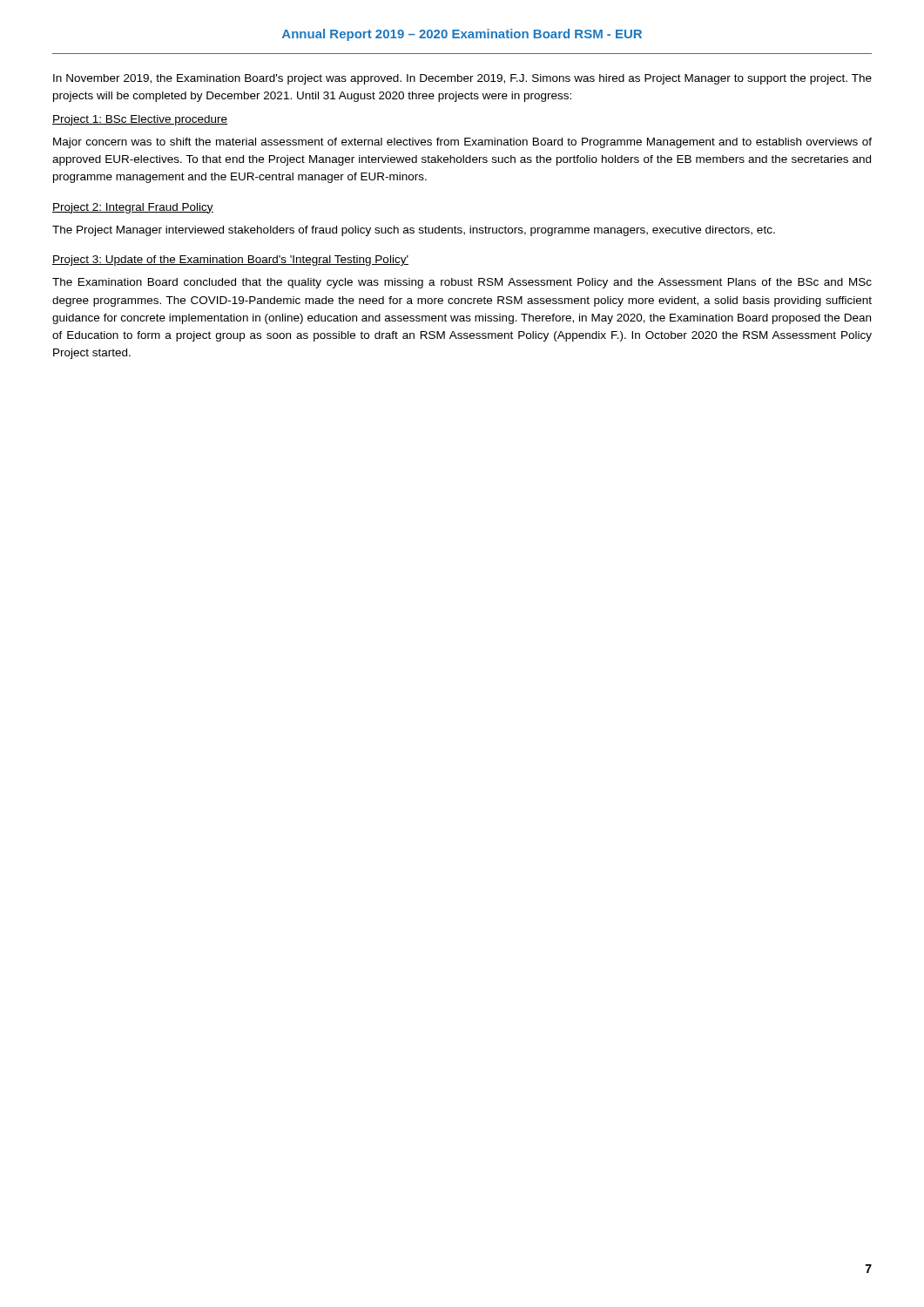Screen dimensions: 1307x924
Task: Locate the passage starting "Project 2: Integral Fraud"
Action: (x=133, y=208)
